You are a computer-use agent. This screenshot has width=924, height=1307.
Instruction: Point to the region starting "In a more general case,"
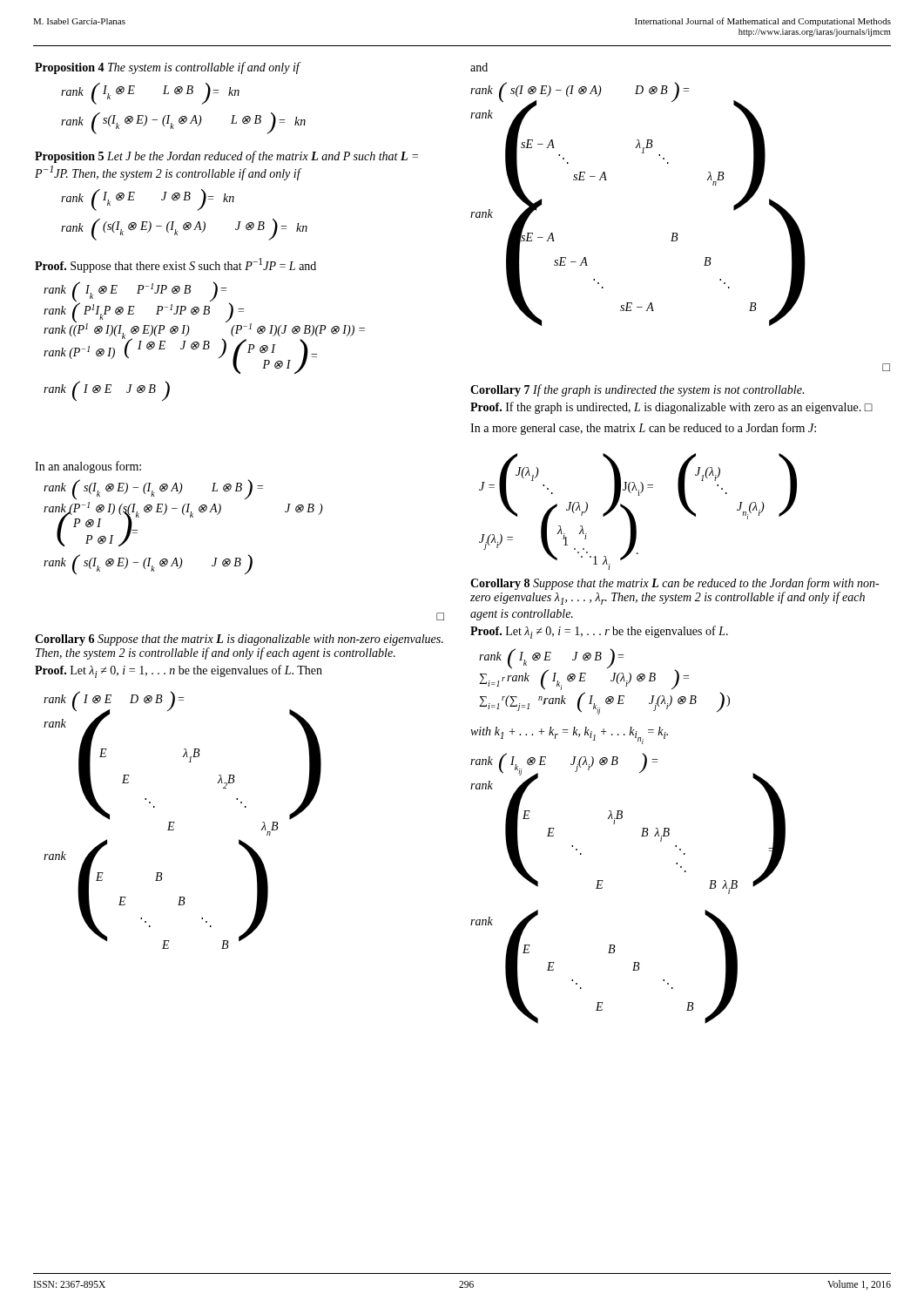click(x=644, y=428)
